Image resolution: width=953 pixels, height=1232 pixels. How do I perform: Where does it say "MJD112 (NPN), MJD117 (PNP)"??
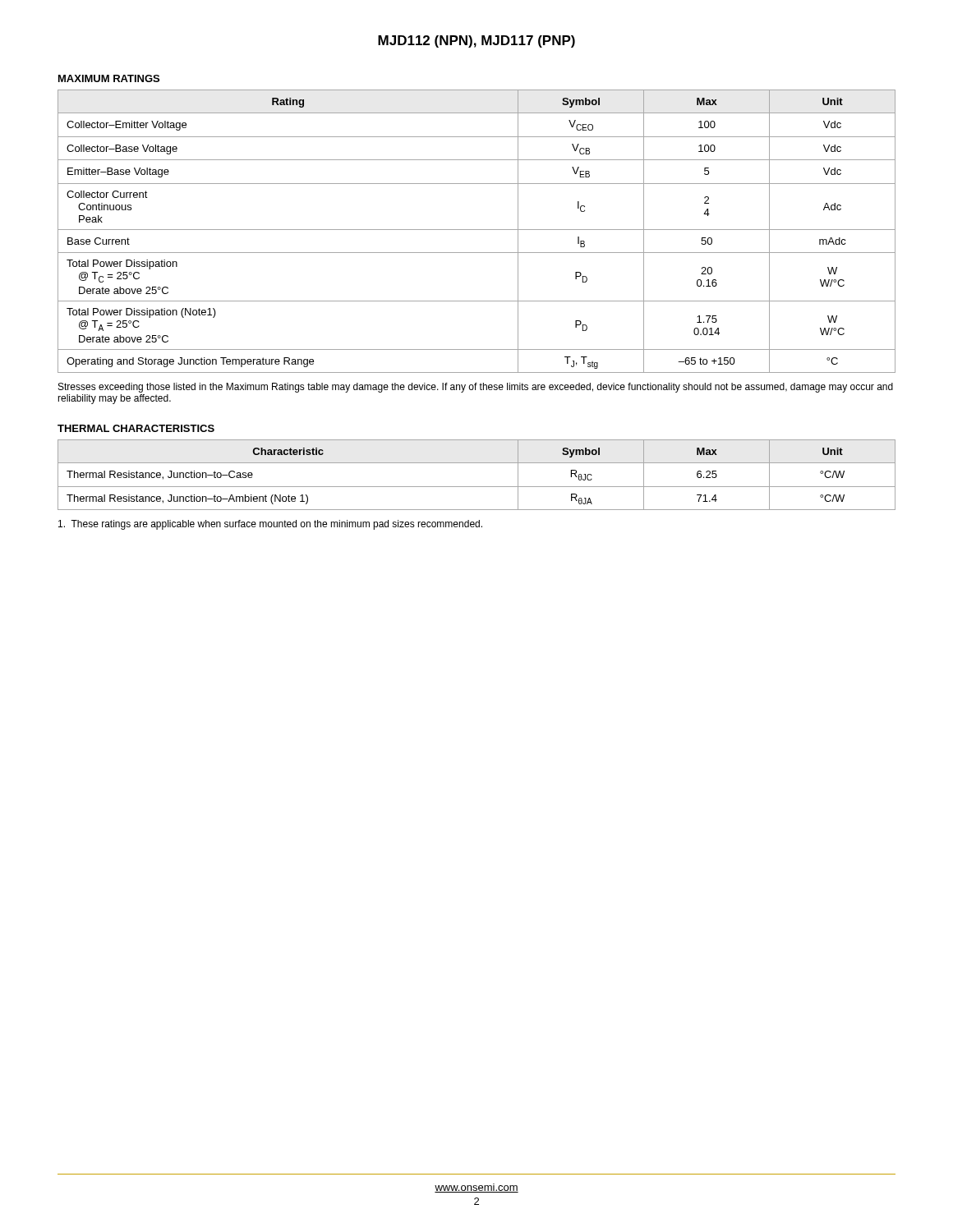click(x=476, y=41)
